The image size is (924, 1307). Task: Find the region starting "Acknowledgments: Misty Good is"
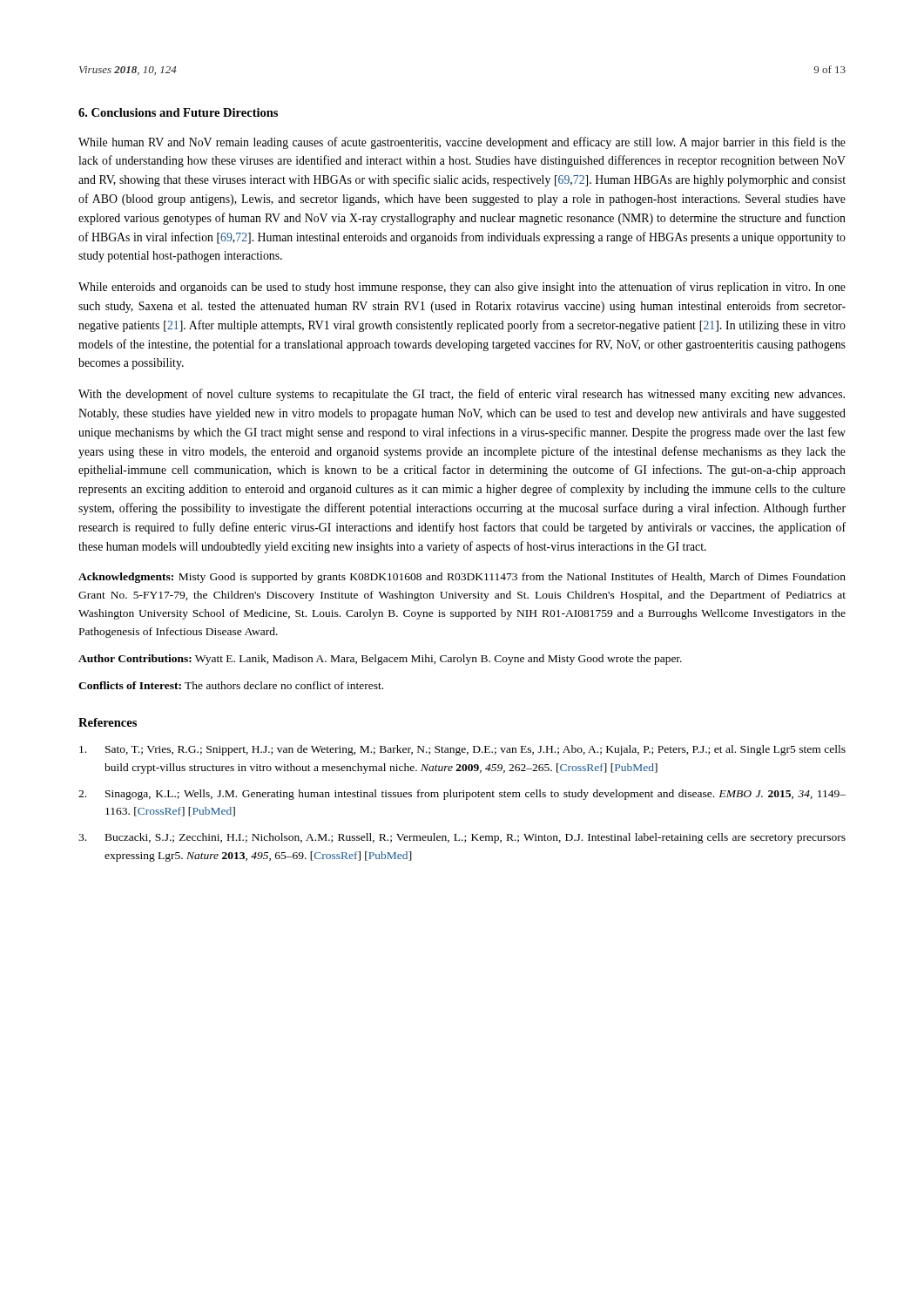[462, 604]
